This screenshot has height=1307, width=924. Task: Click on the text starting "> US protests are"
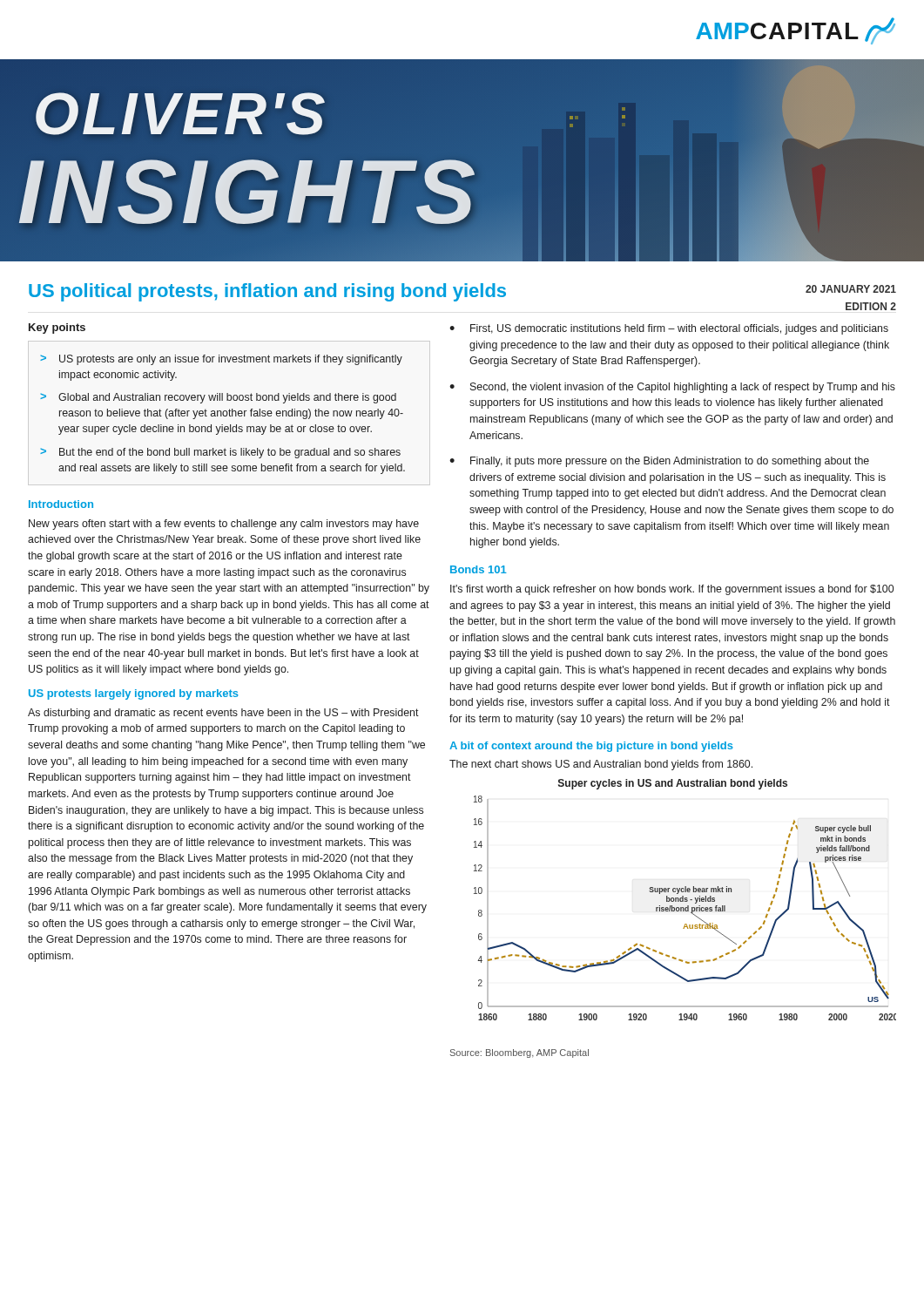point(229,367)
